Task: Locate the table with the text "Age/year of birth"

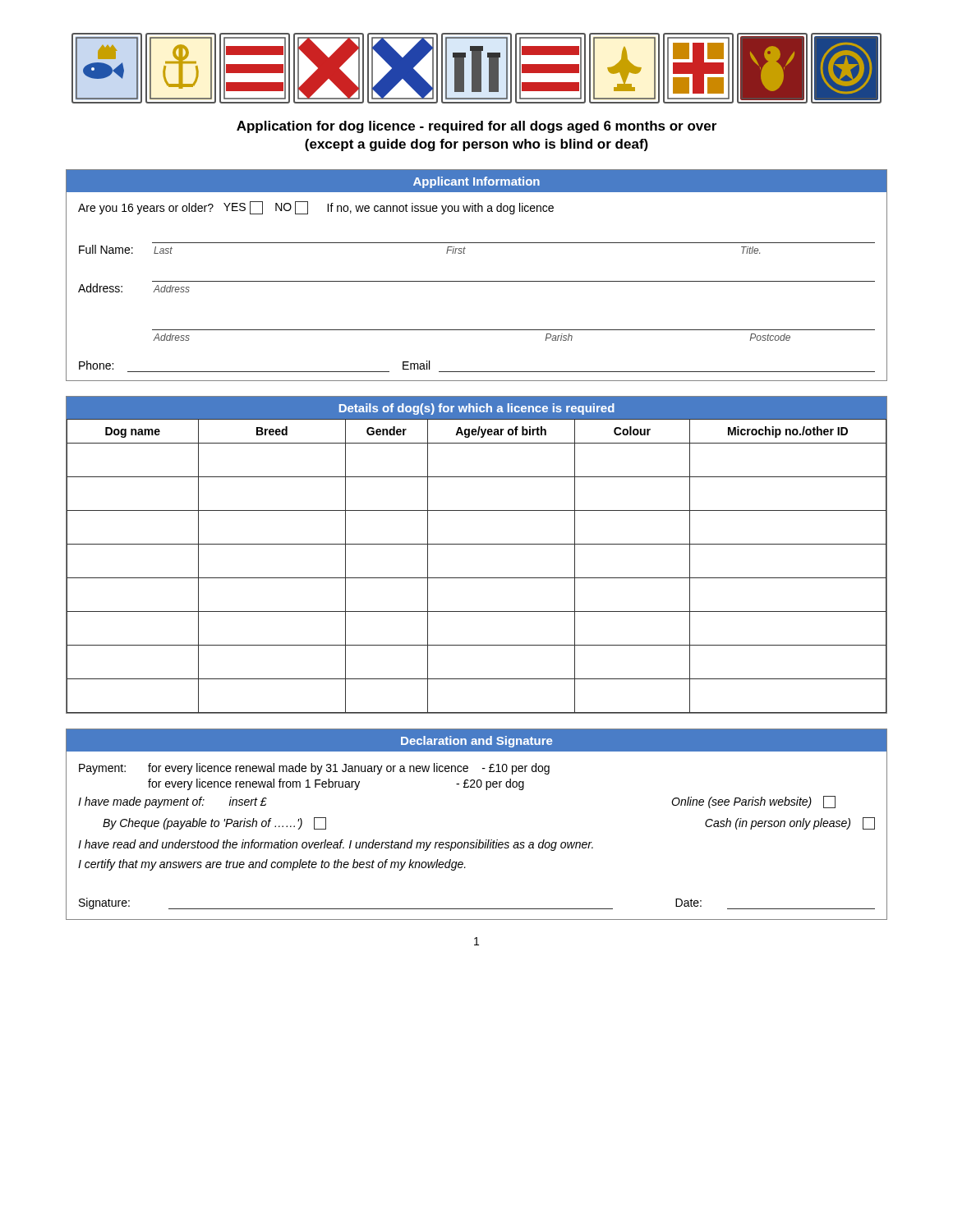Action: click(x=476, y=555)
